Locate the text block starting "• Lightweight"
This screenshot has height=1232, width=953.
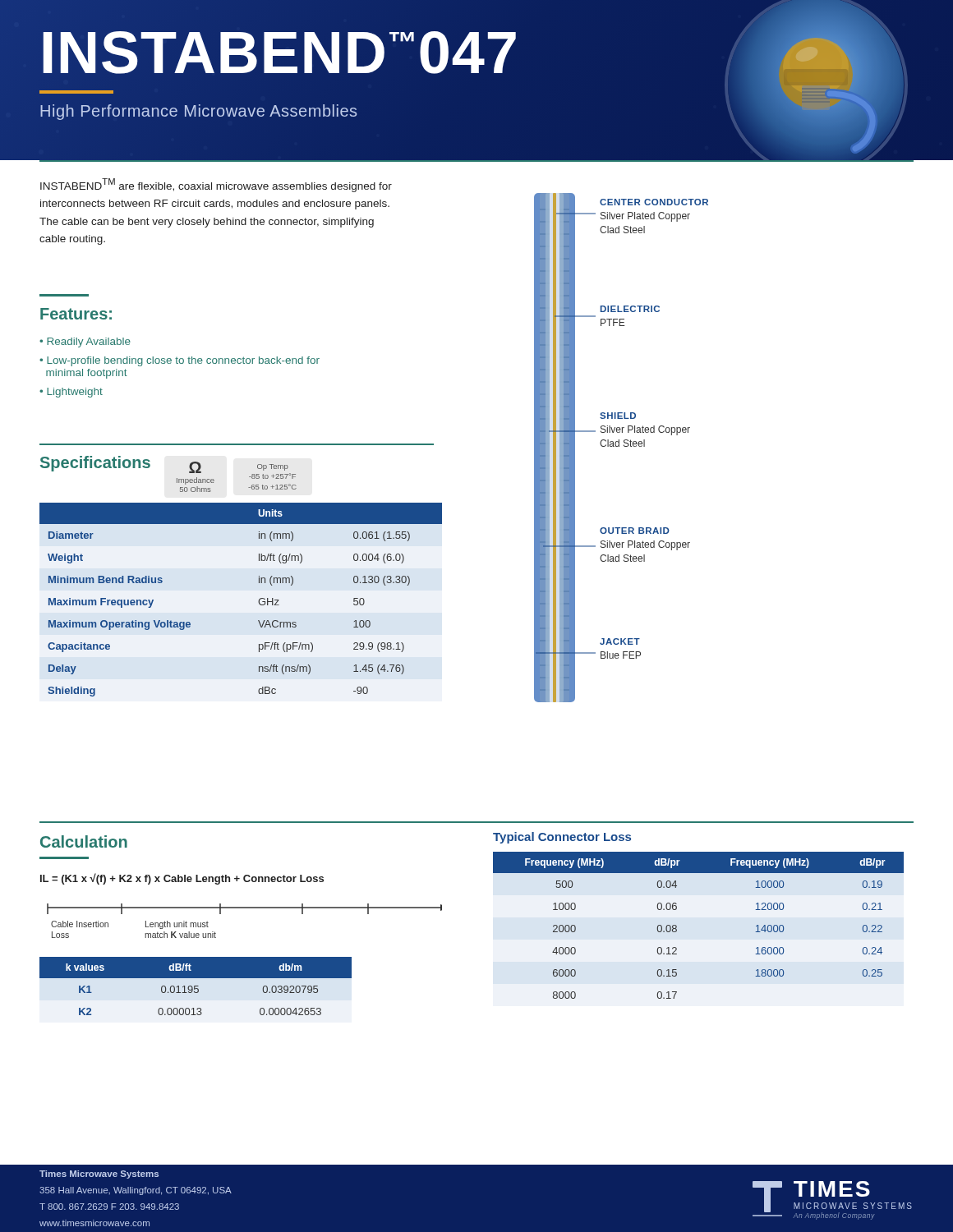pos(71,391)
